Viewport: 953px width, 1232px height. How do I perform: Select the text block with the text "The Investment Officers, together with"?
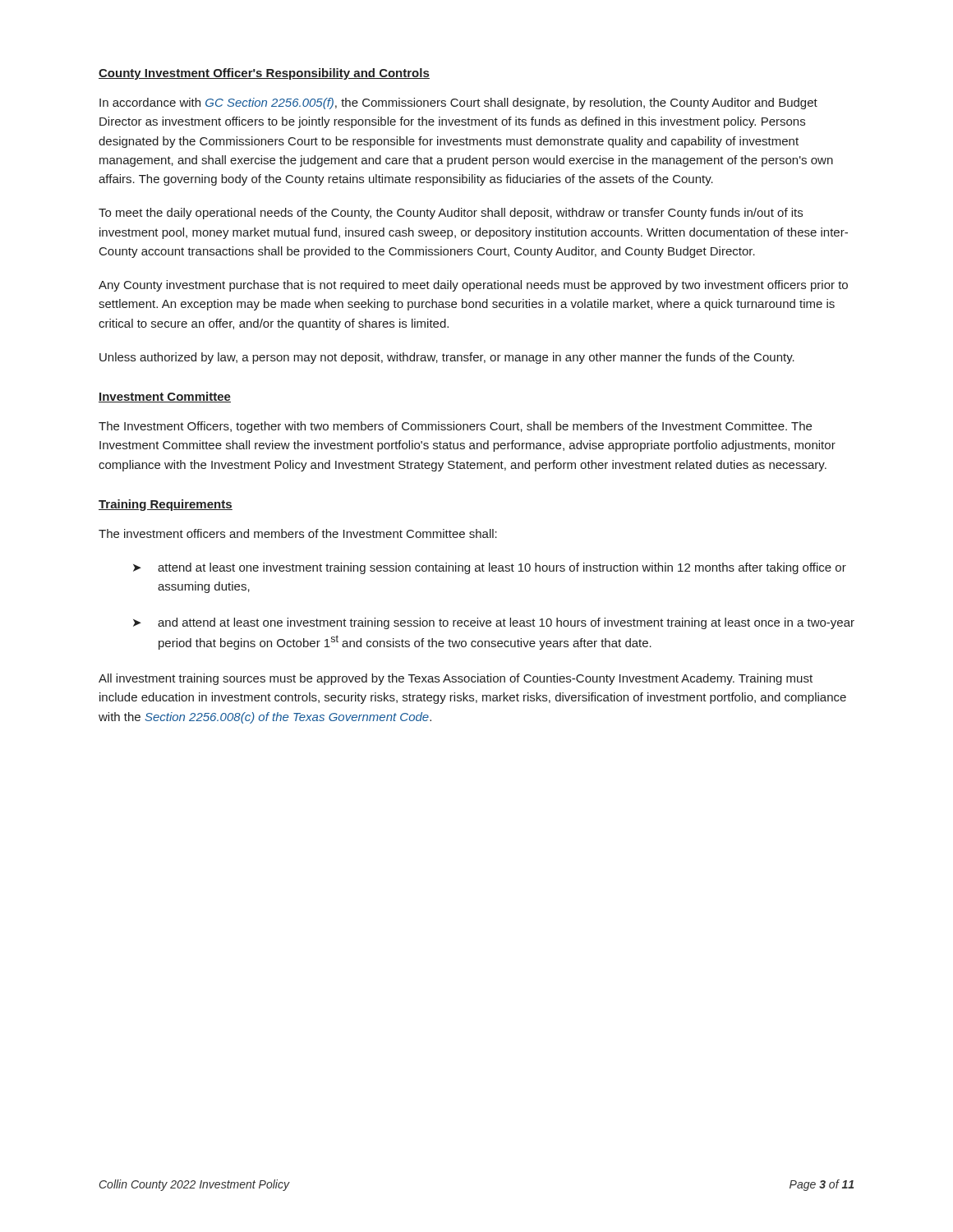click(467, 445)
